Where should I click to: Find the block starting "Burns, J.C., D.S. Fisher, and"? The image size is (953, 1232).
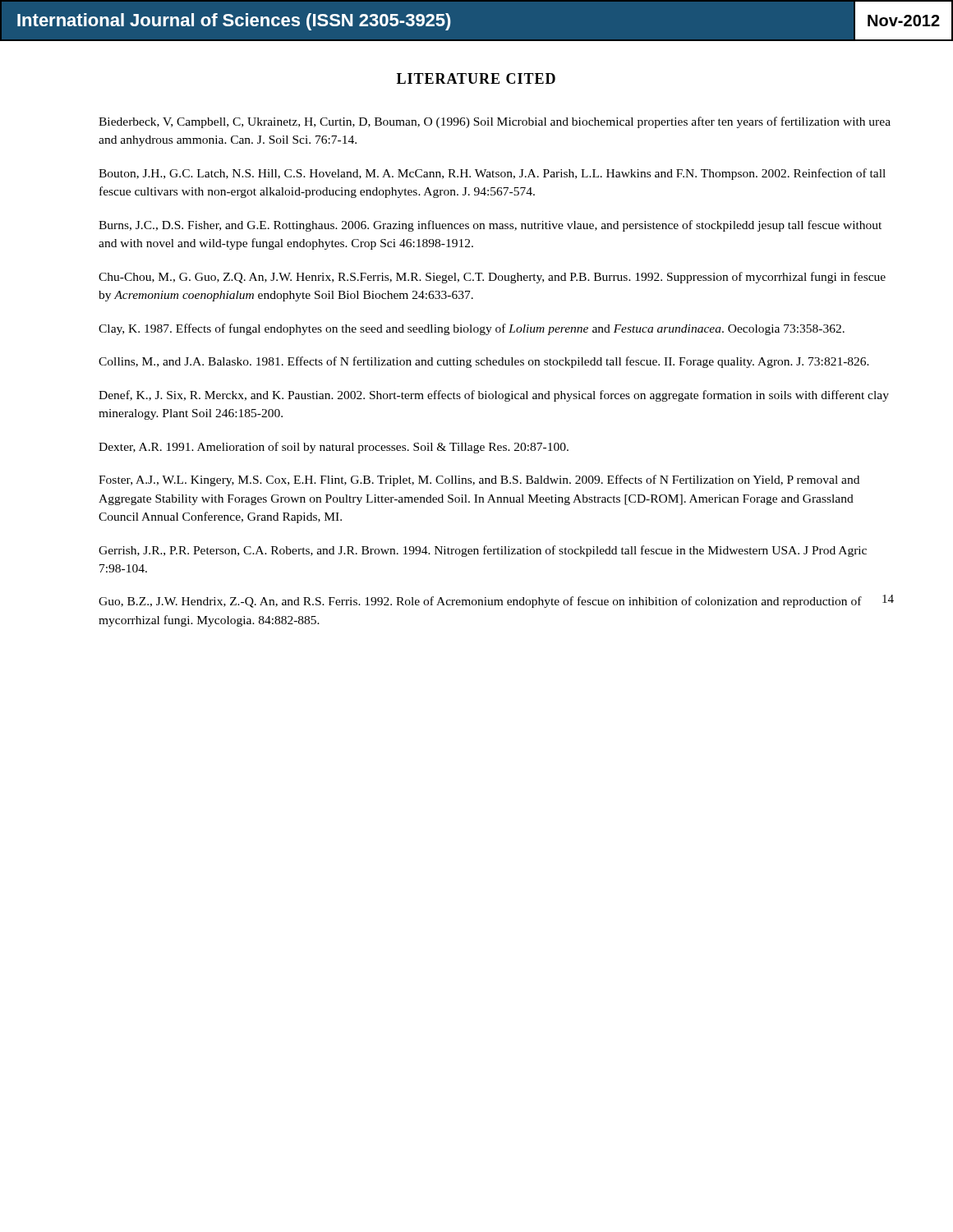coord(476,234)
